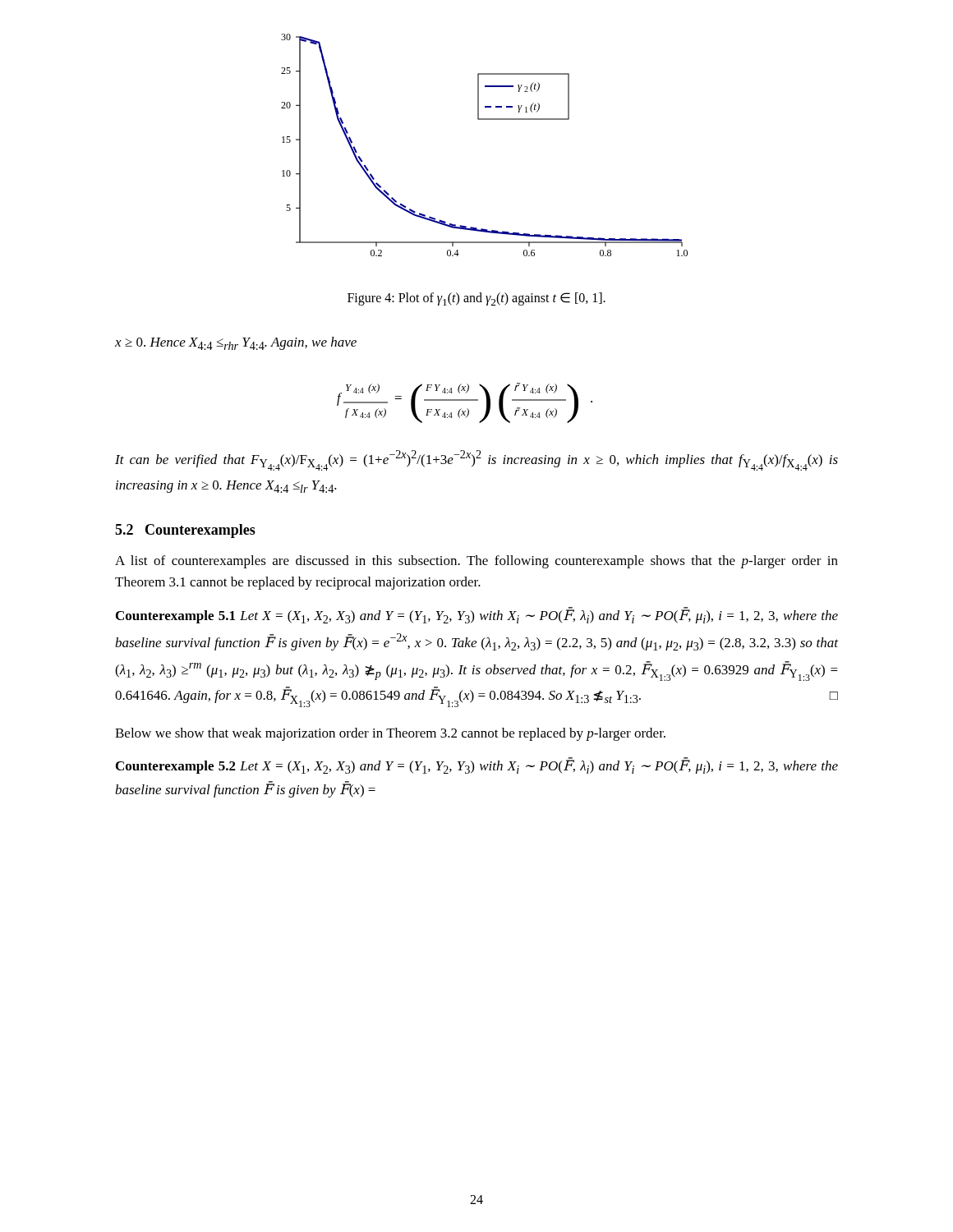Find the text starting "Counterexample 5.1 Let X = (X1, X2, X3)"

tap(476, 658)
